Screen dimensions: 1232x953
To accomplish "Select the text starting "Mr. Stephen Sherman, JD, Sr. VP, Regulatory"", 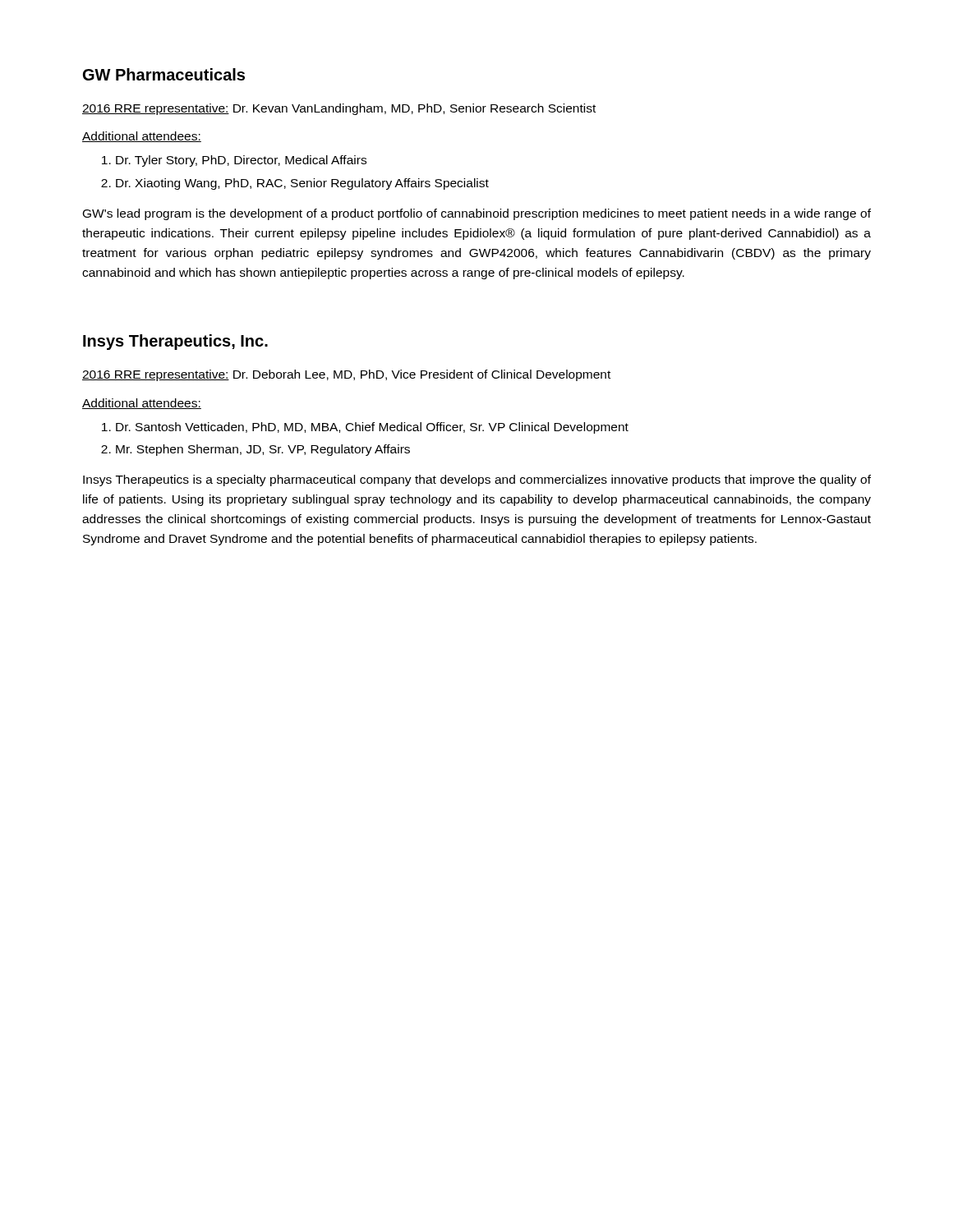I will pos(263,449).
